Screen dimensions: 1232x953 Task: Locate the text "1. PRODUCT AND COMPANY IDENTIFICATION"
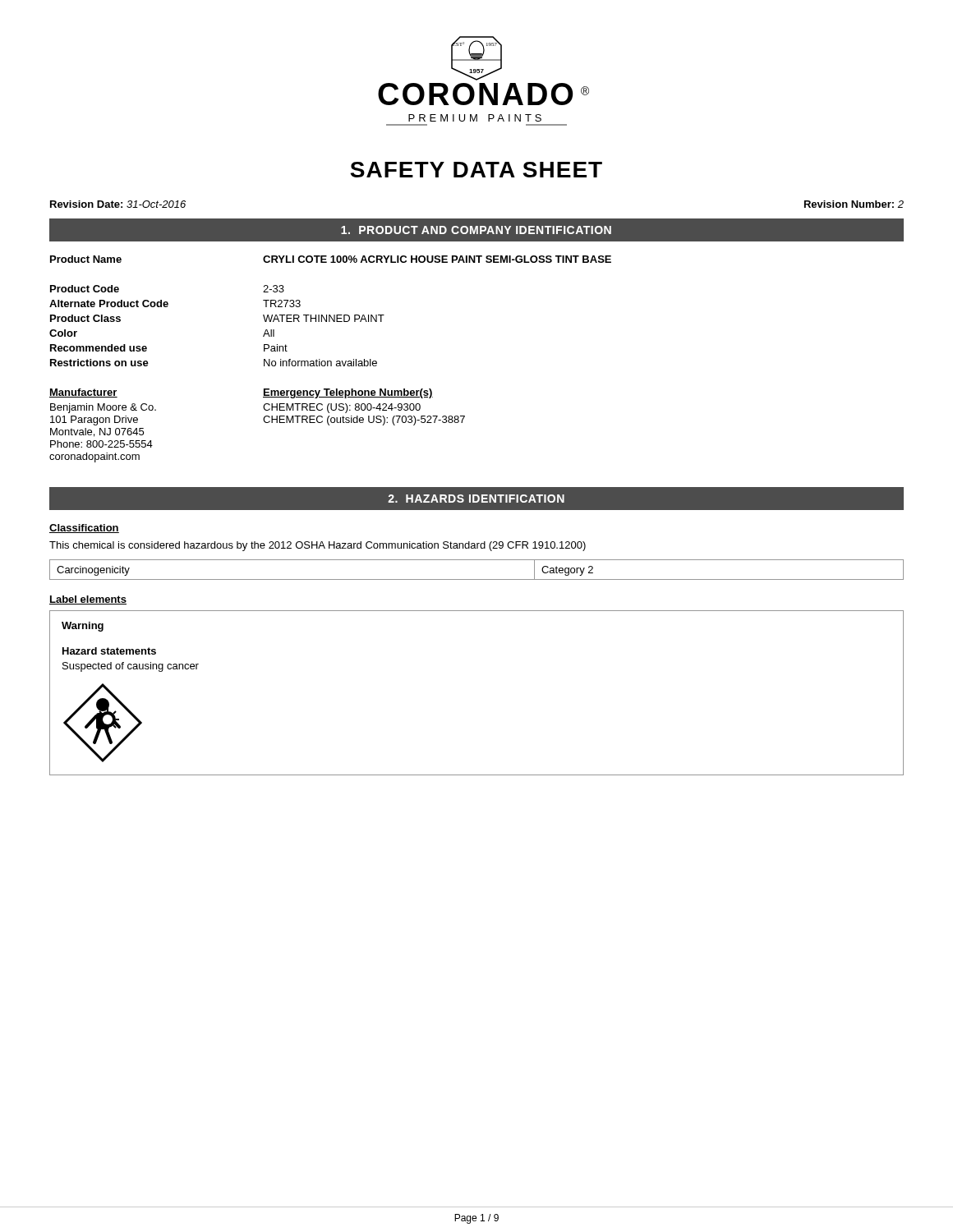(476, 230)
